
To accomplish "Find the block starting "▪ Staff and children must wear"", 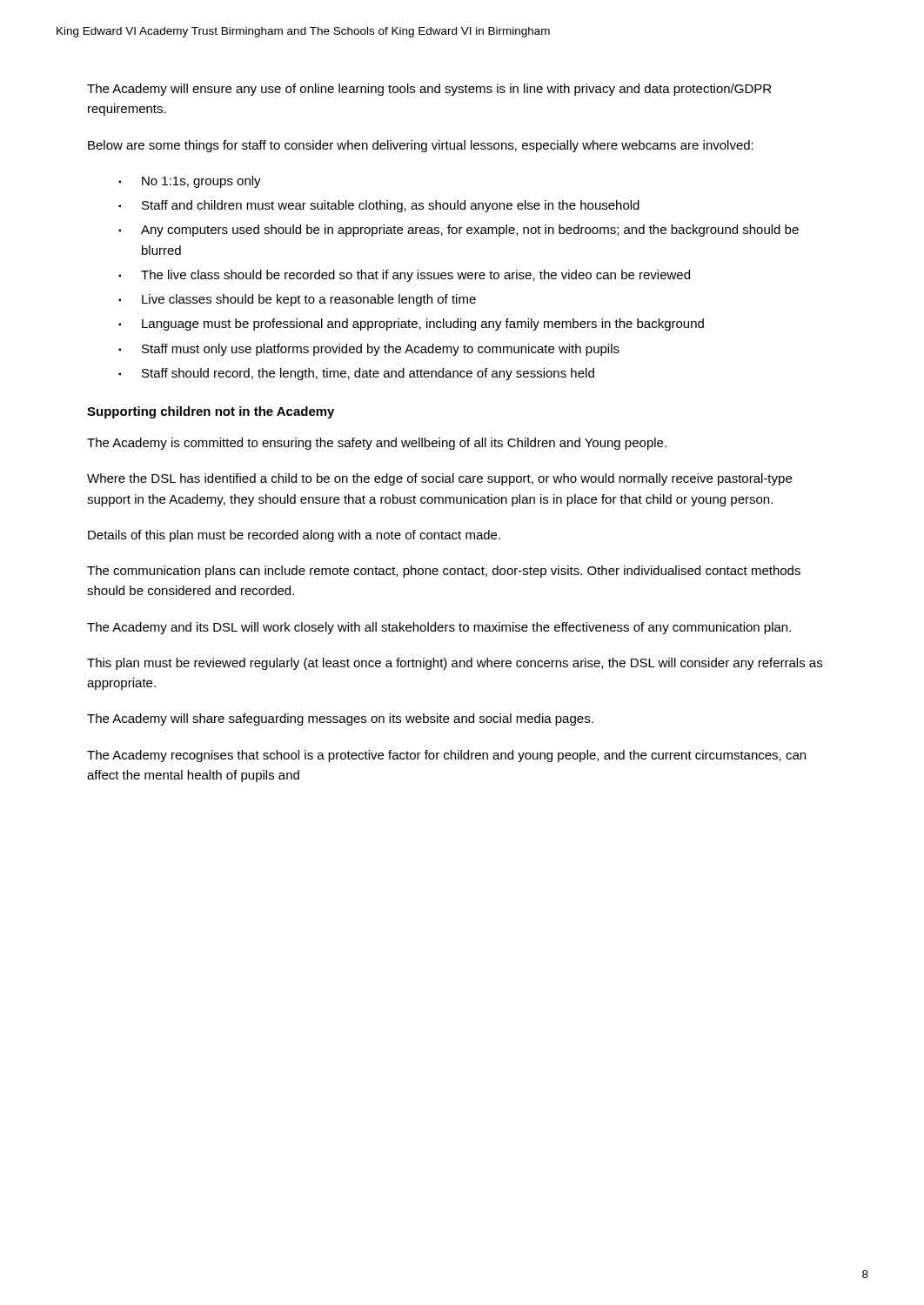I will pyautogui.click(x=478, y=205).
